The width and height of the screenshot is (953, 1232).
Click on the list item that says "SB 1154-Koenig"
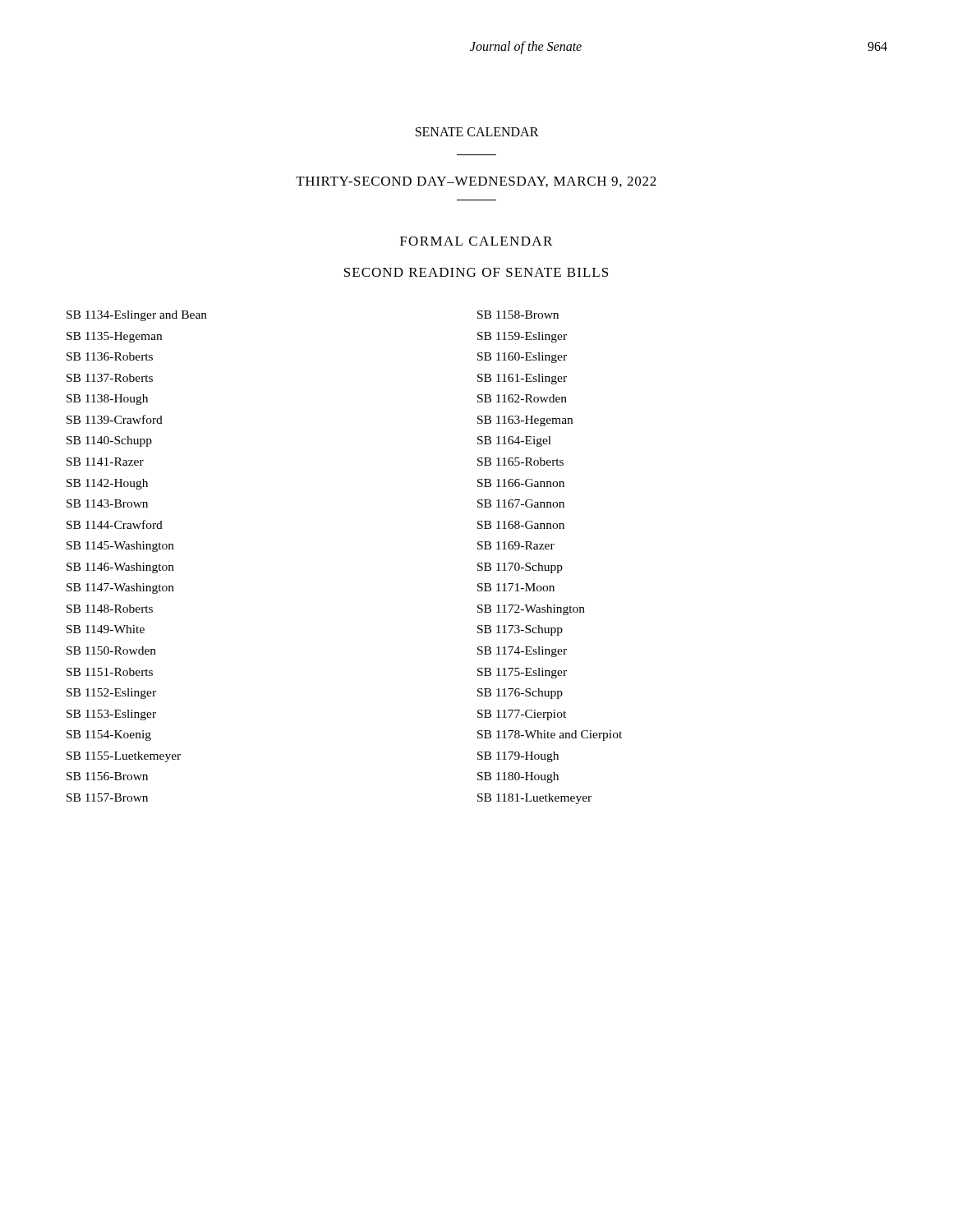point(108,734)
